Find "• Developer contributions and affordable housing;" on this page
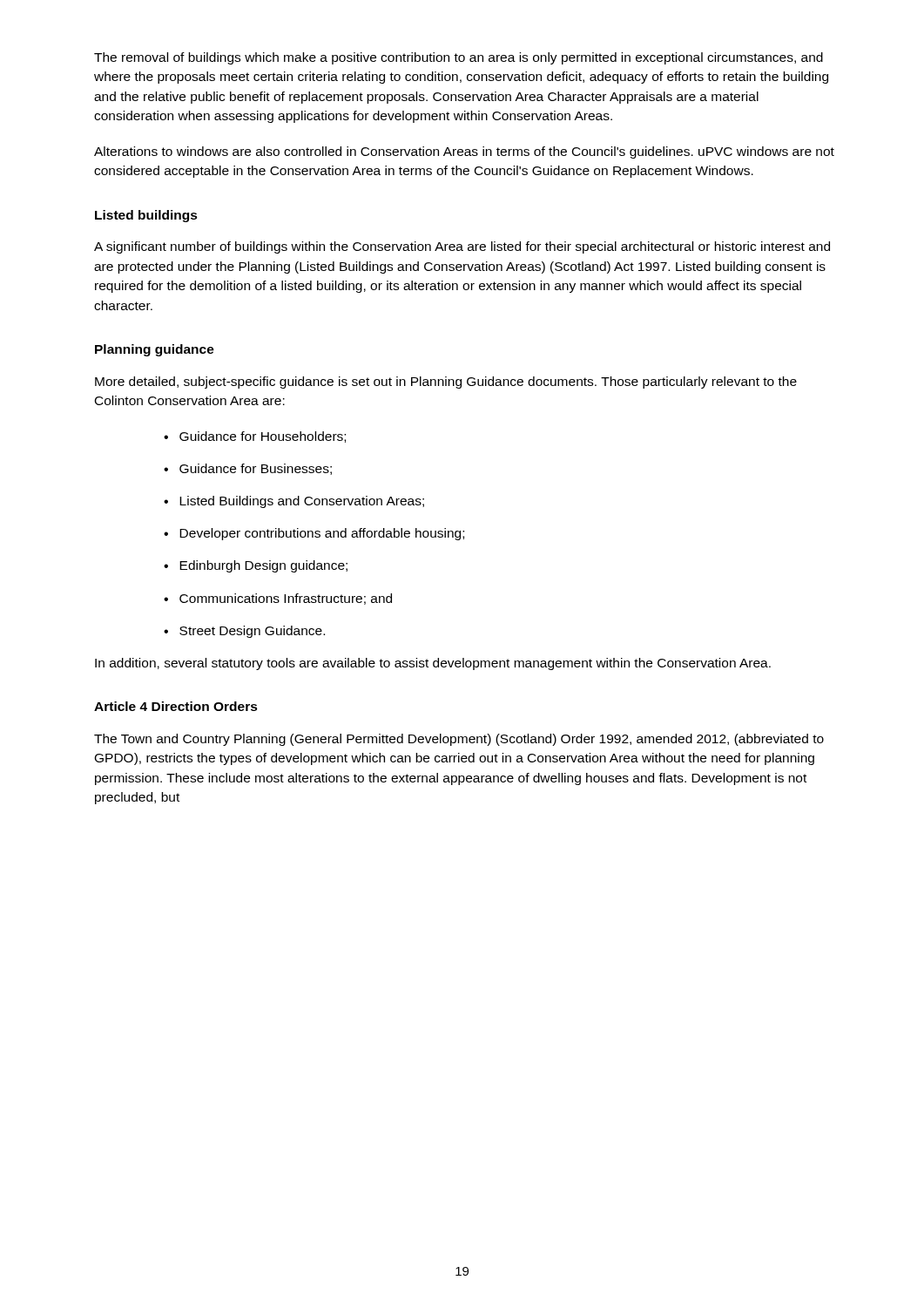The width and height of the screenshot is (924, 1307). click(x=315, y=534)
